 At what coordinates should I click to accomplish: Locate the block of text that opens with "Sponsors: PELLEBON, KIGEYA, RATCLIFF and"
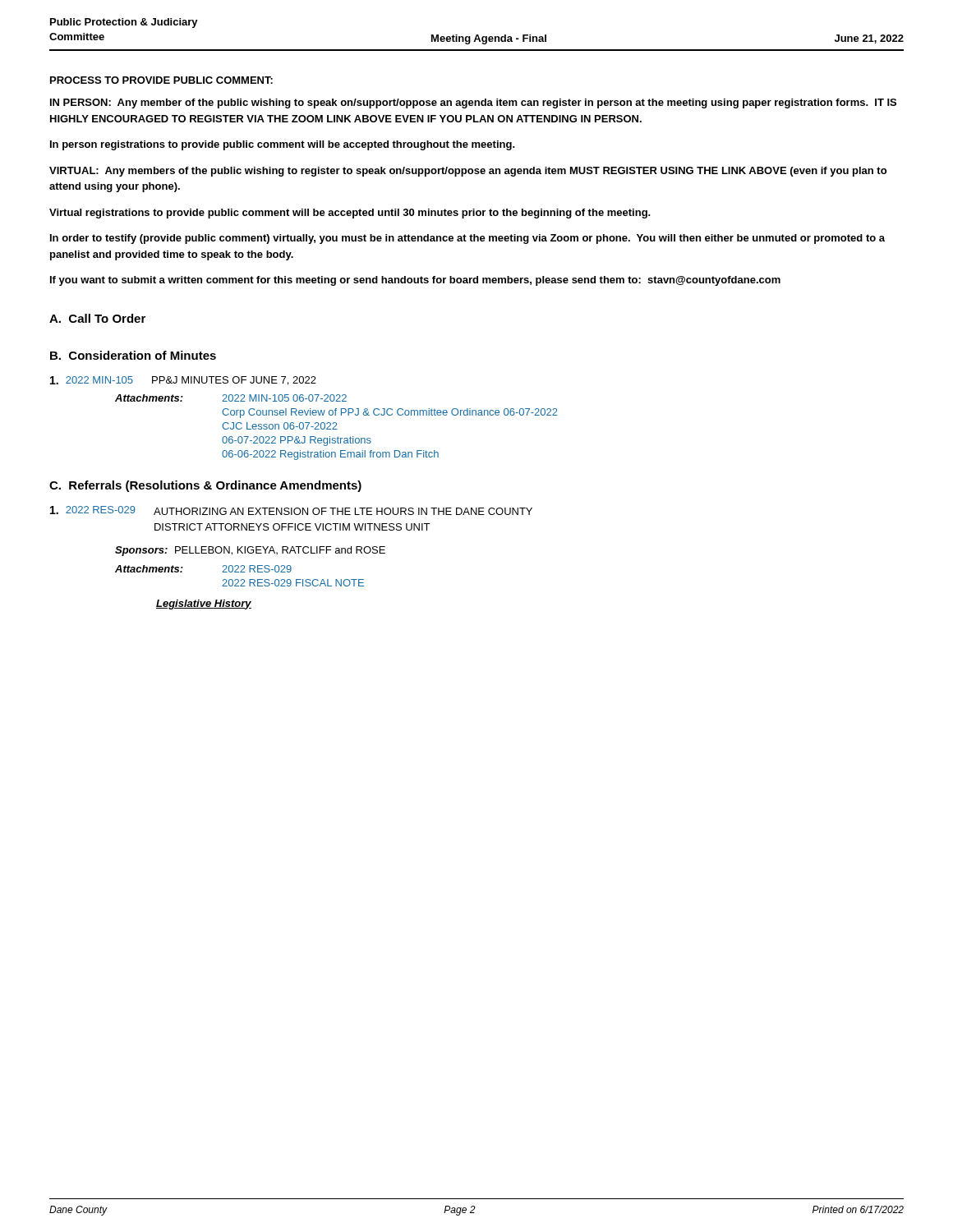[250, 549]
